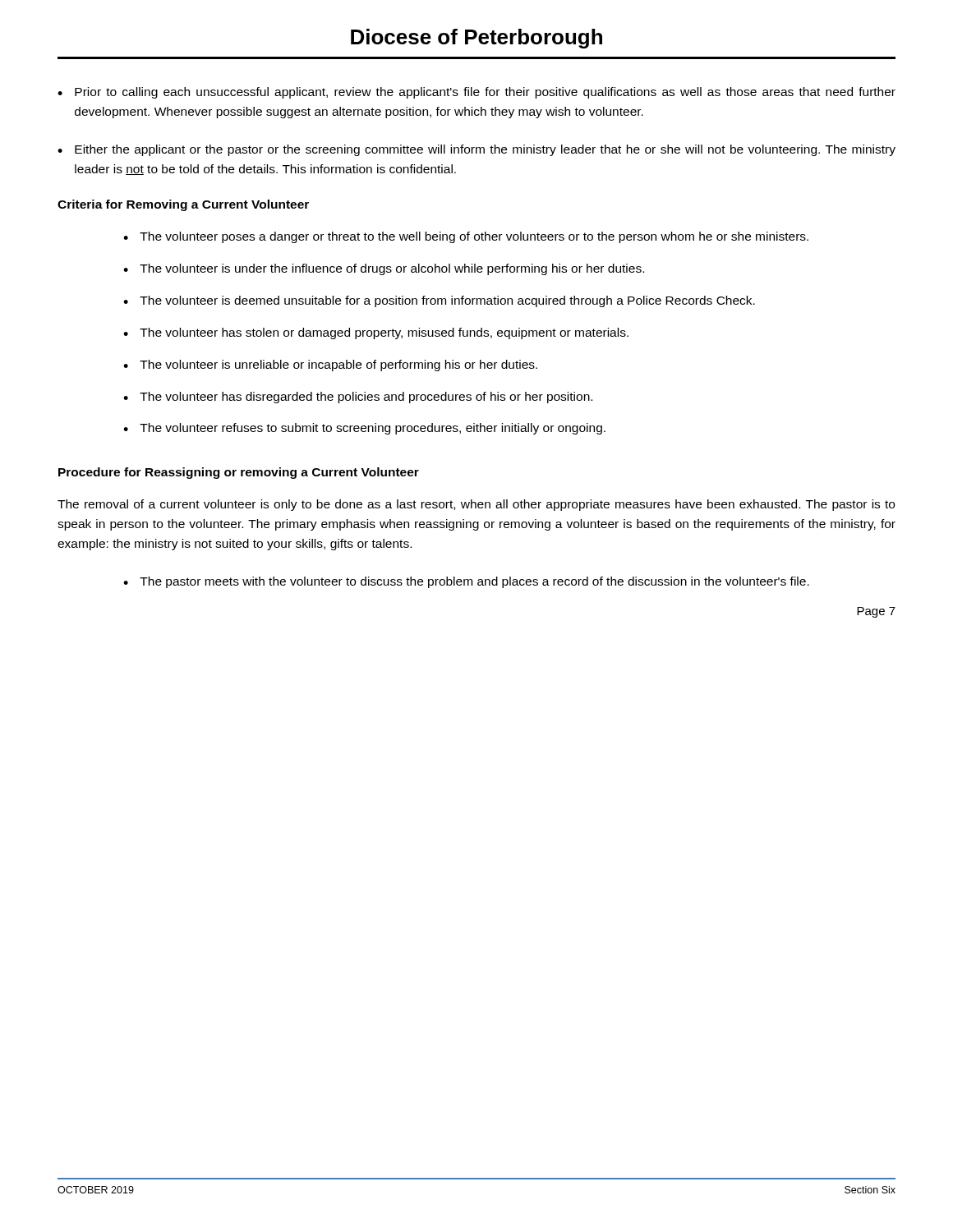Point to the block beginning "• The volunteer is under the influence"
The width and height of the screenshot is (953, 1232).
[x=509, y=271]
